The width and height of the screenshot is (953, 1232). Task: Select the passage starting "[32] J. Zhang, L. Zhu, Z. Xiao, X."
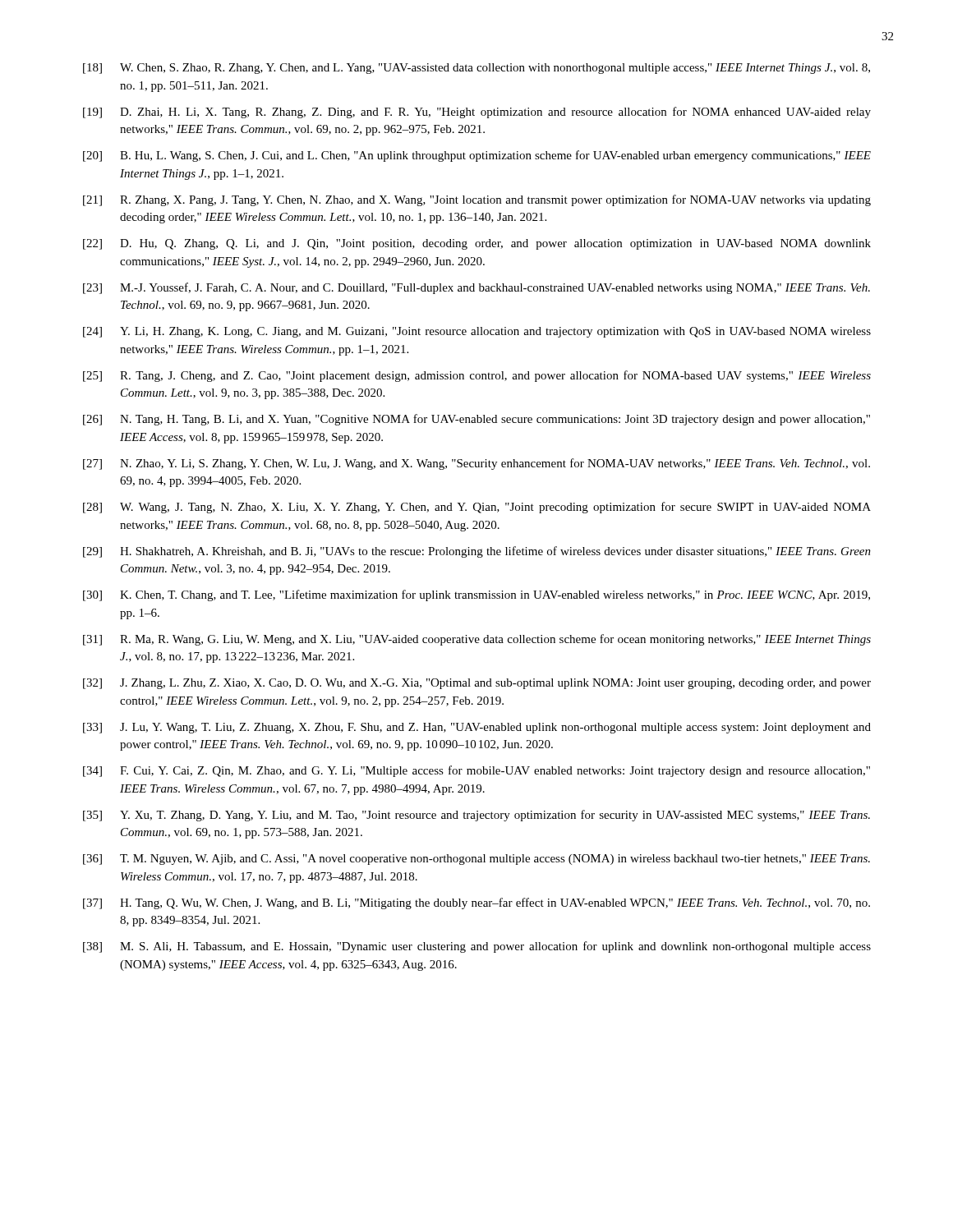(476, 692)
